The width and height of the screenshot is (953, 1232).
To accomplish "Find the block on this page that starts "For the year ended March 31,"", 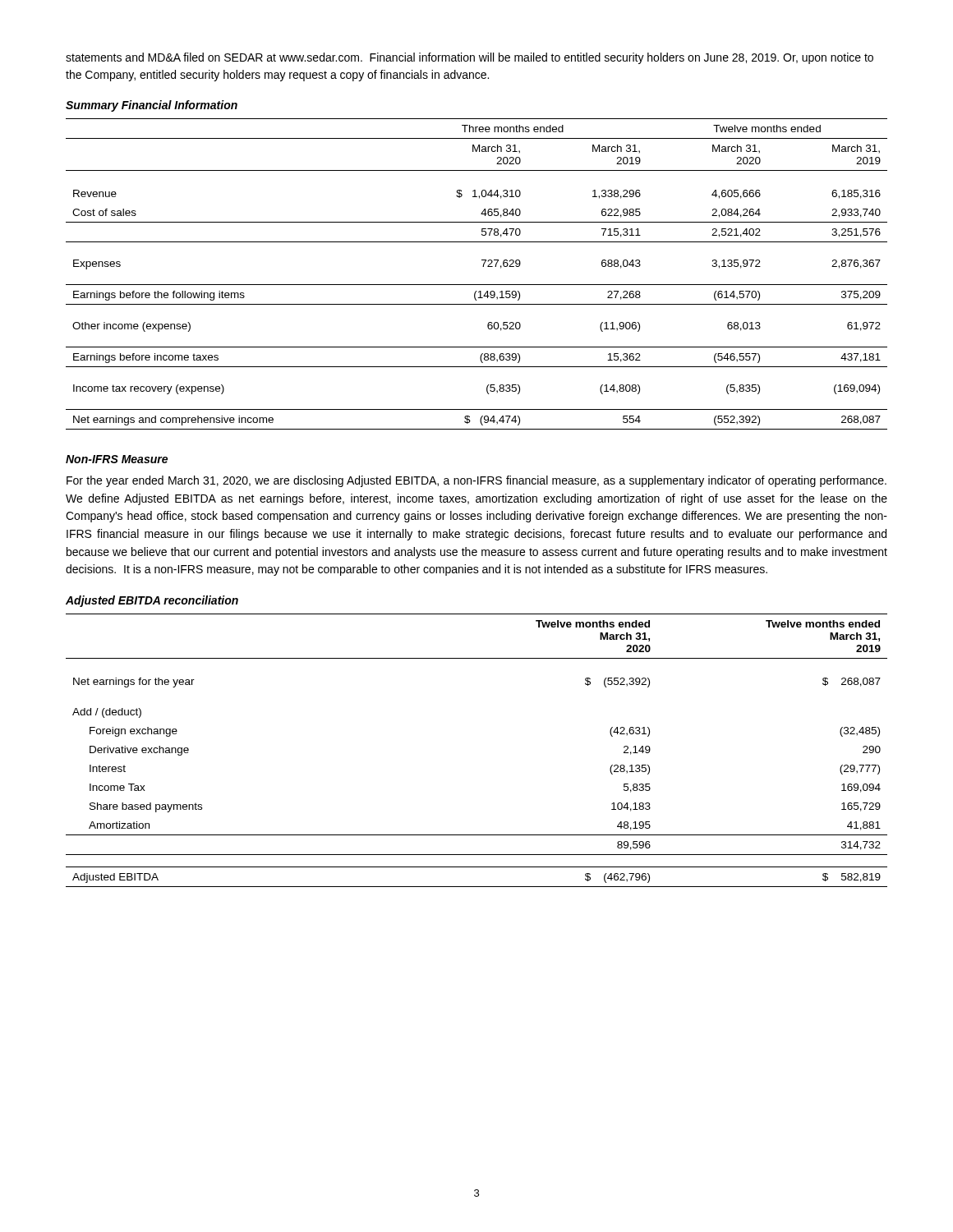I will [x=476, y=525].
